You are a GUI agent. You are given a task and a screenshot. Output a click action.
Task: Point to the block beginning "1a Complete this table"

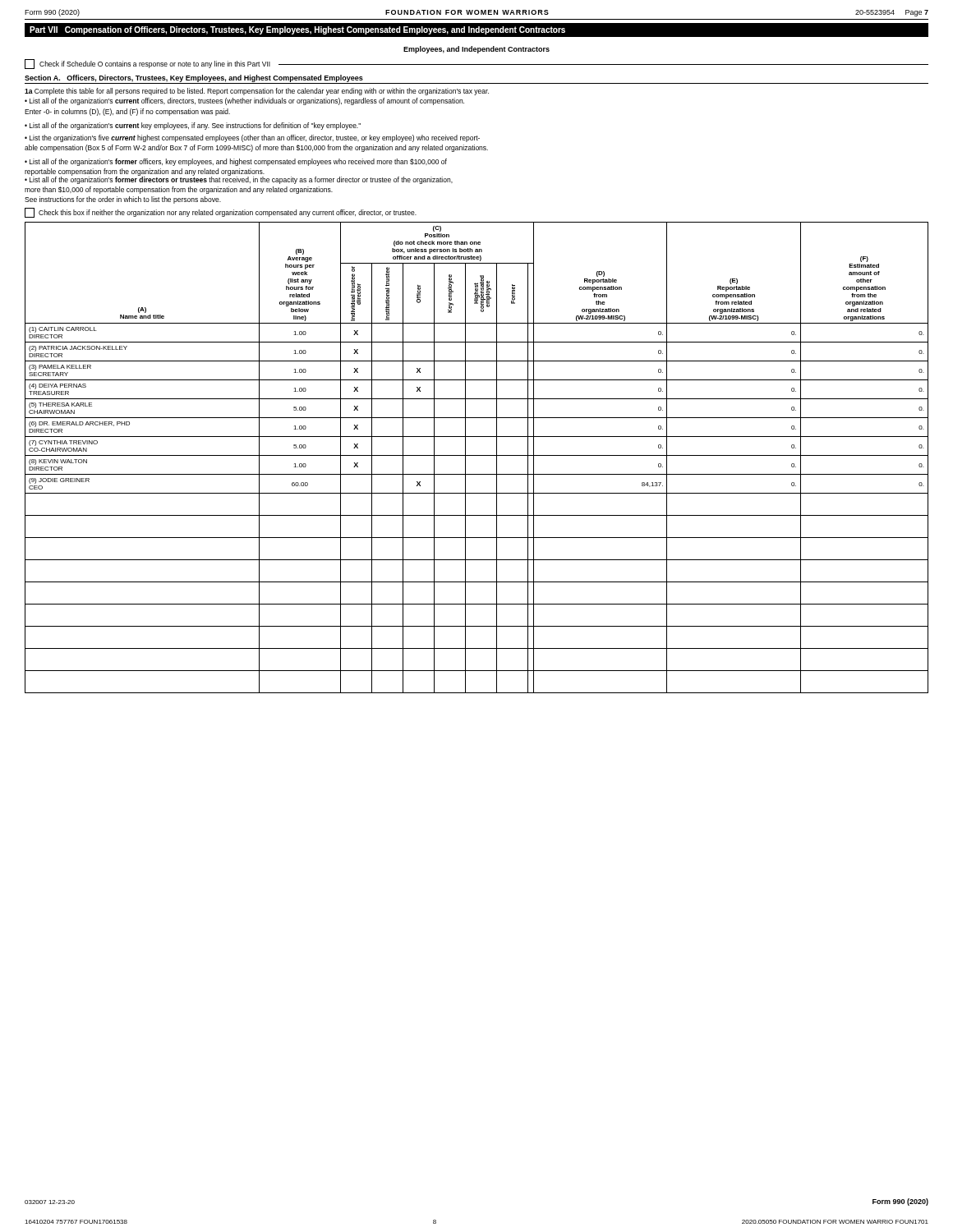pyautogui.click(x=257, y=101)
